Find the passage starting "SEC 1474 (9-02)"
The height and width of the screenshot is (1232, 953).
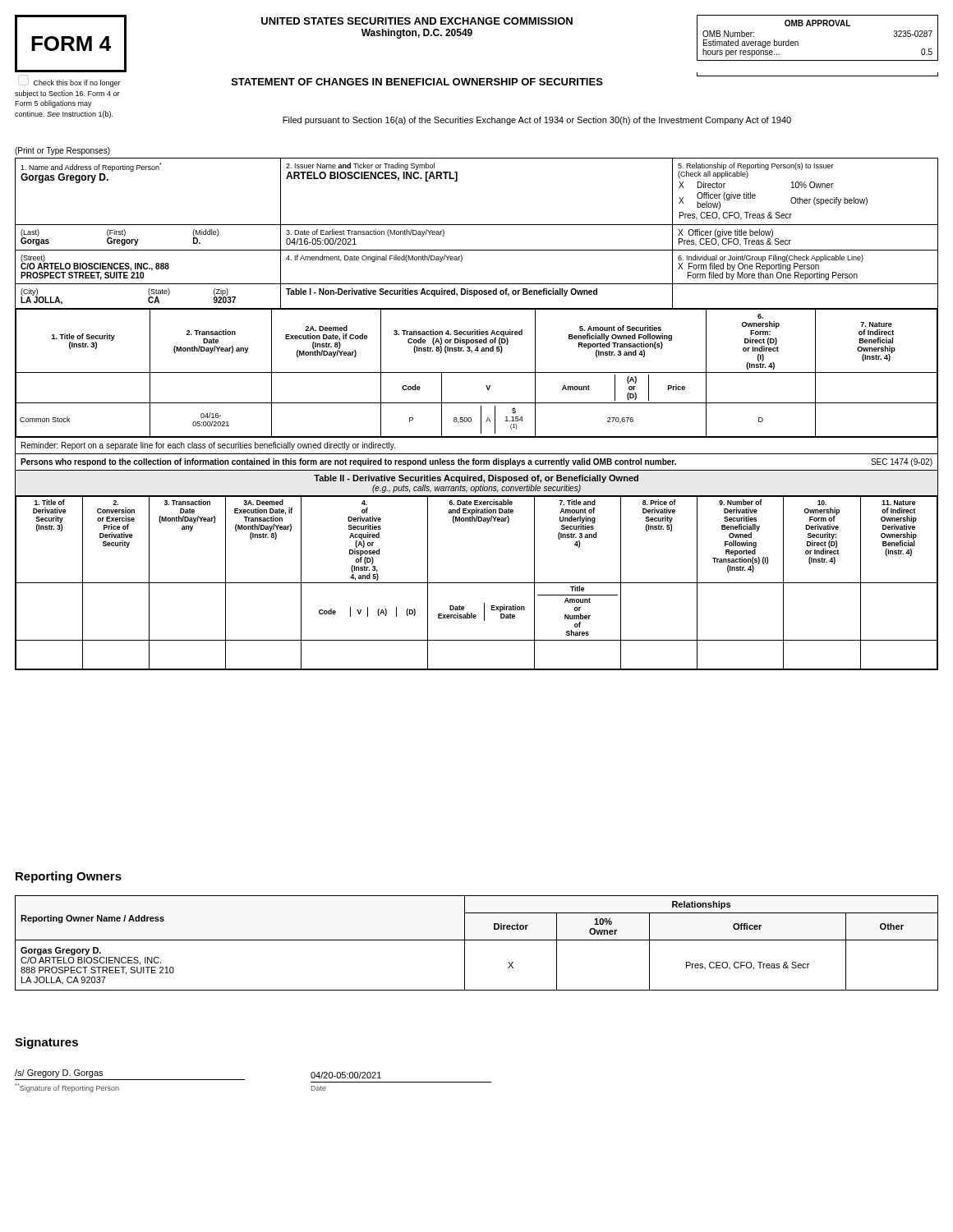point(902,462)
